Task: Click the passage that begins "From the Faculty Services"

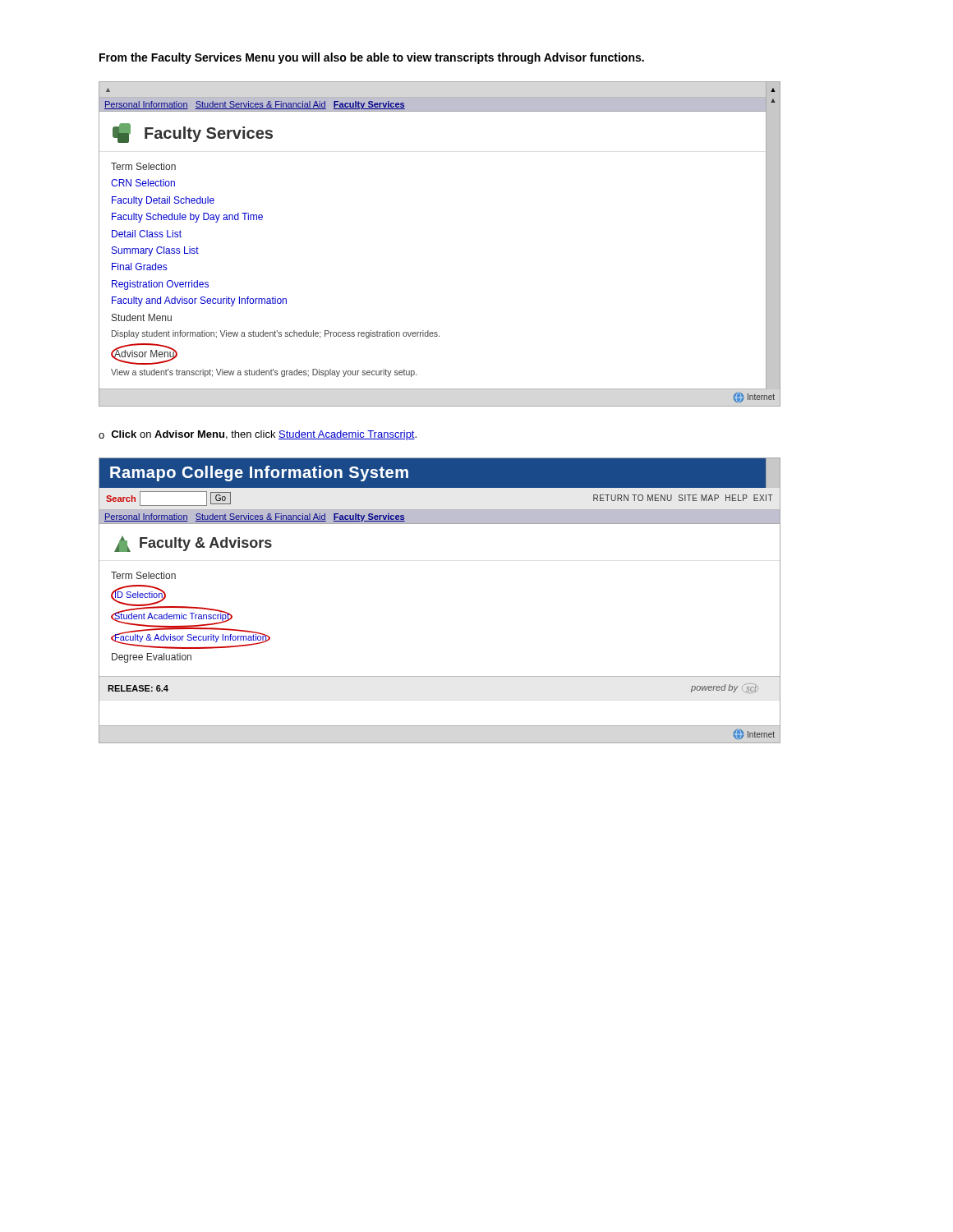Action: tap(372, 57)
